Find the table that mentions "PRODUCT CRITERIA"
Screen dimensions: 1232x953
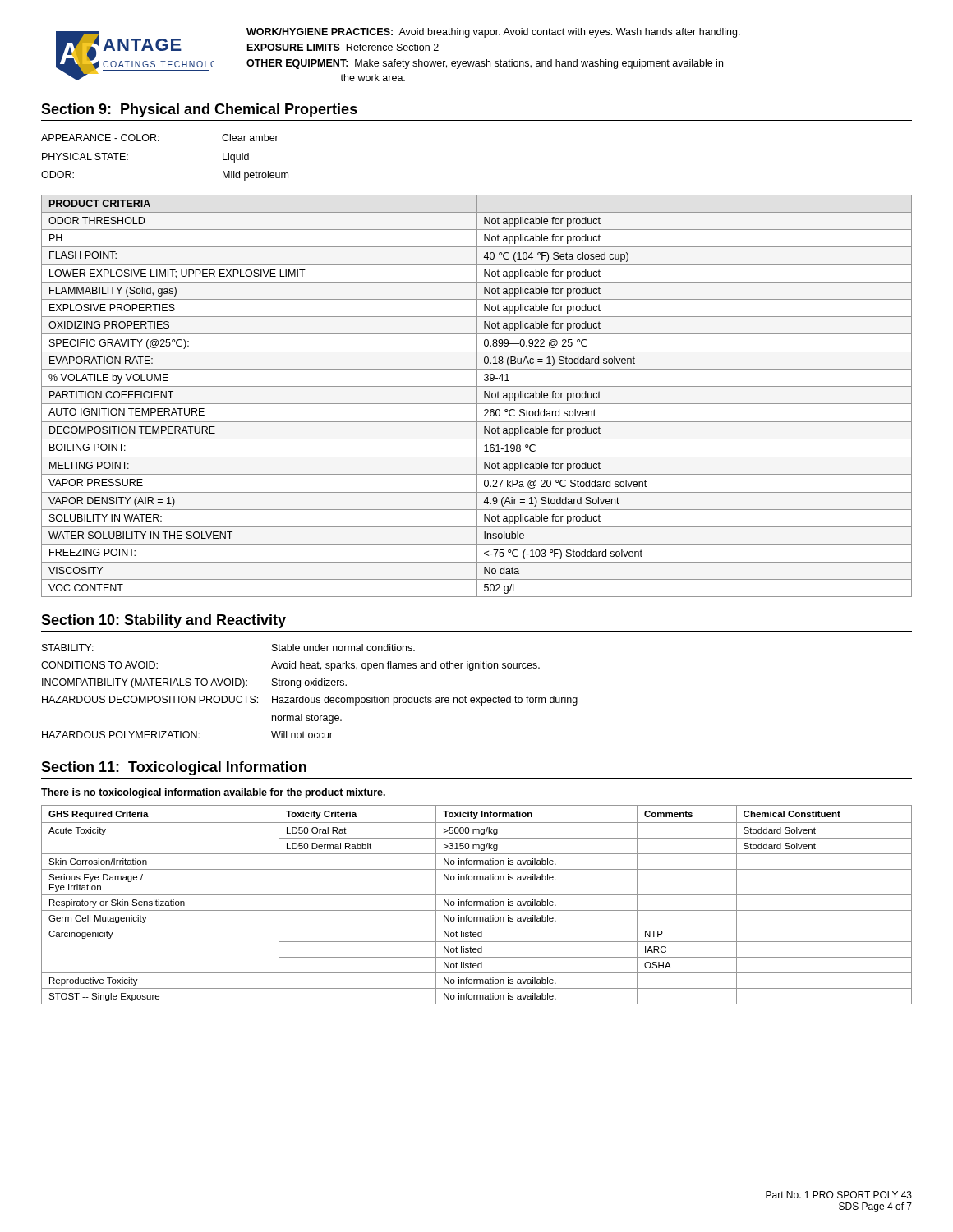point(476,395)
